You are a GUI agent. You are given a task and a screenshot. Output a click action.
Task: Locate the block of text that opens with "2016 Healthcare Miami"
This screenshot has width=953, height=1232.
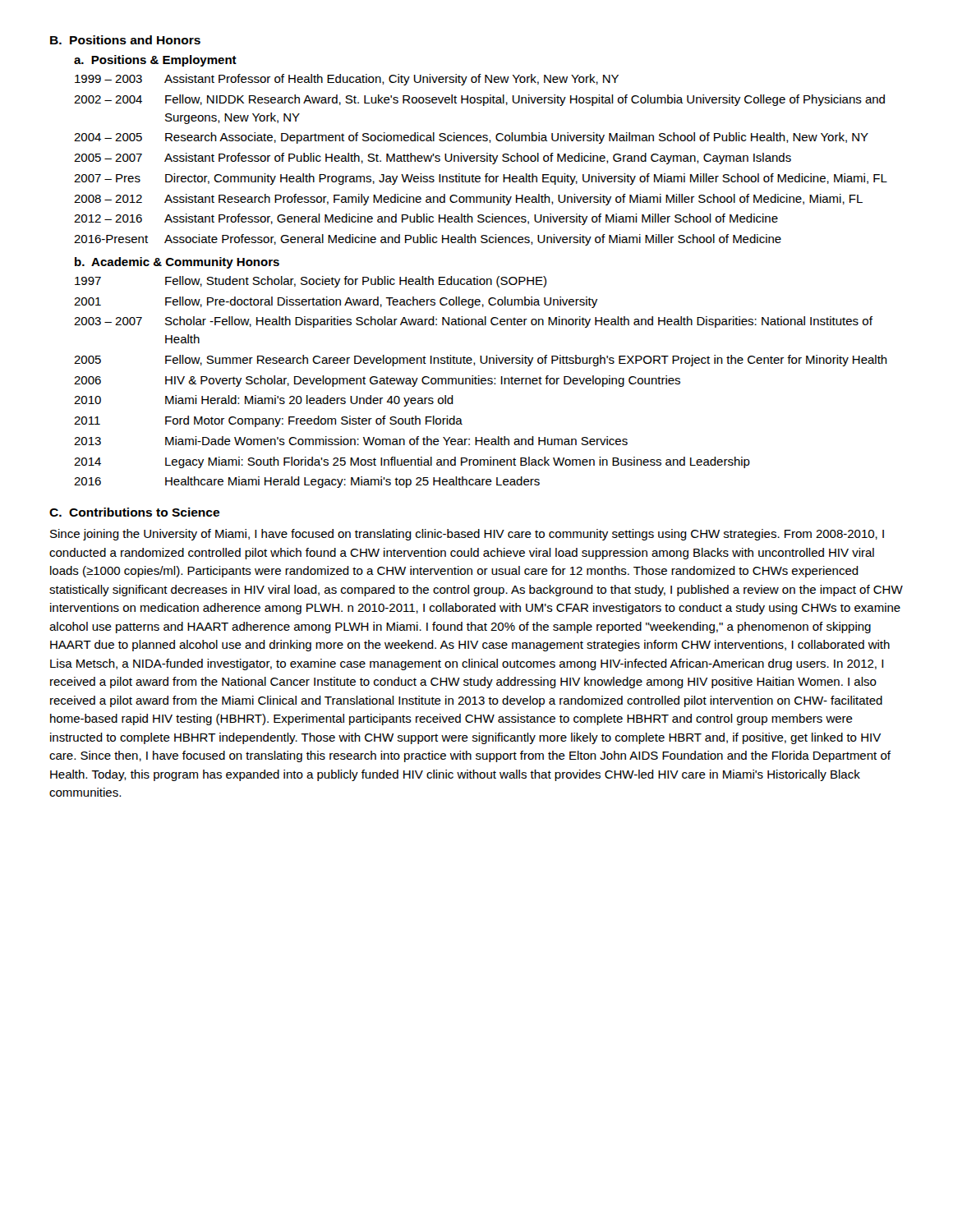click(489, 481)
